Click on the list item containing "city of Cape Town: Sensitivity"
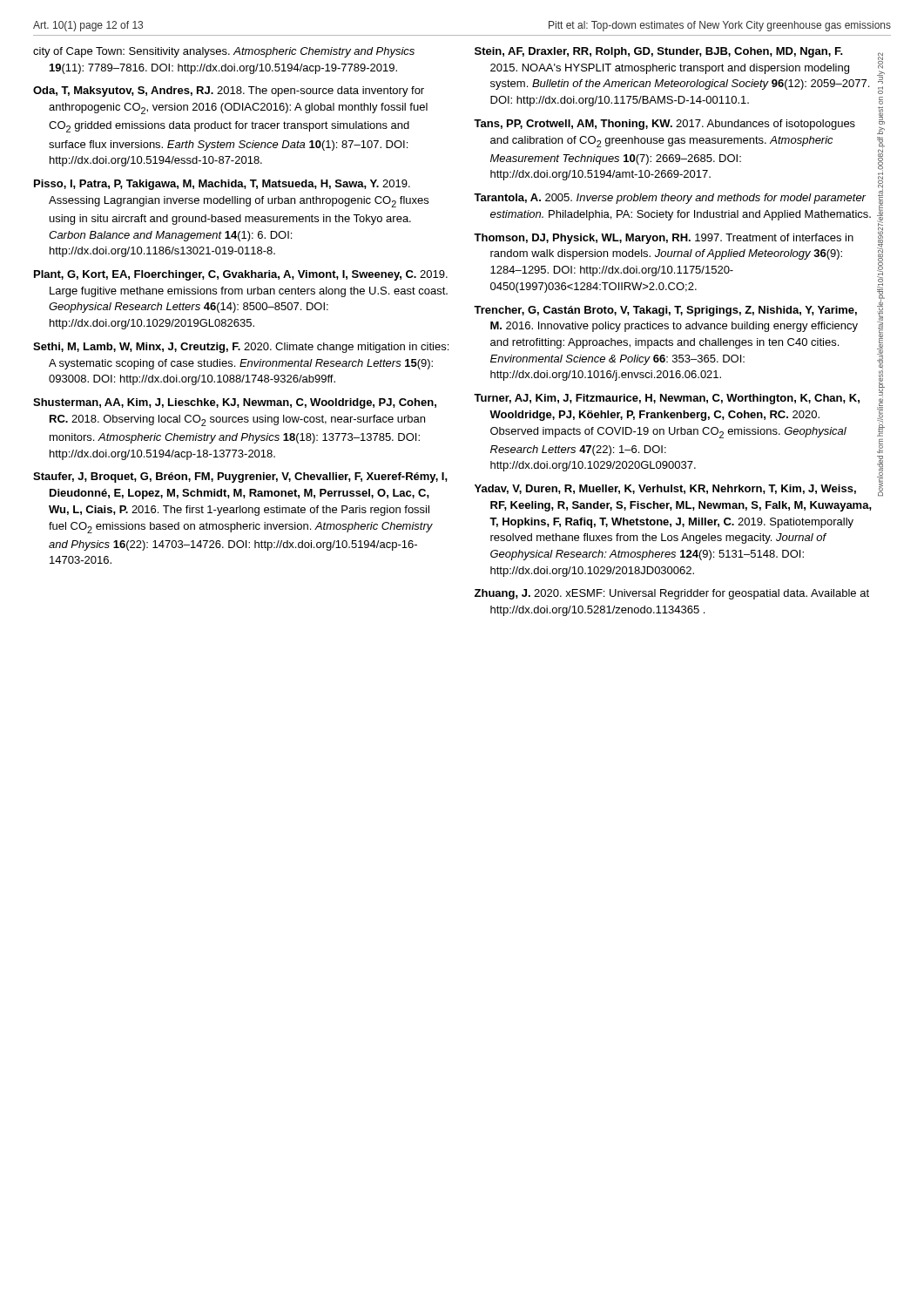Screen dimensions: 1307x924 (x=224, y=59)
